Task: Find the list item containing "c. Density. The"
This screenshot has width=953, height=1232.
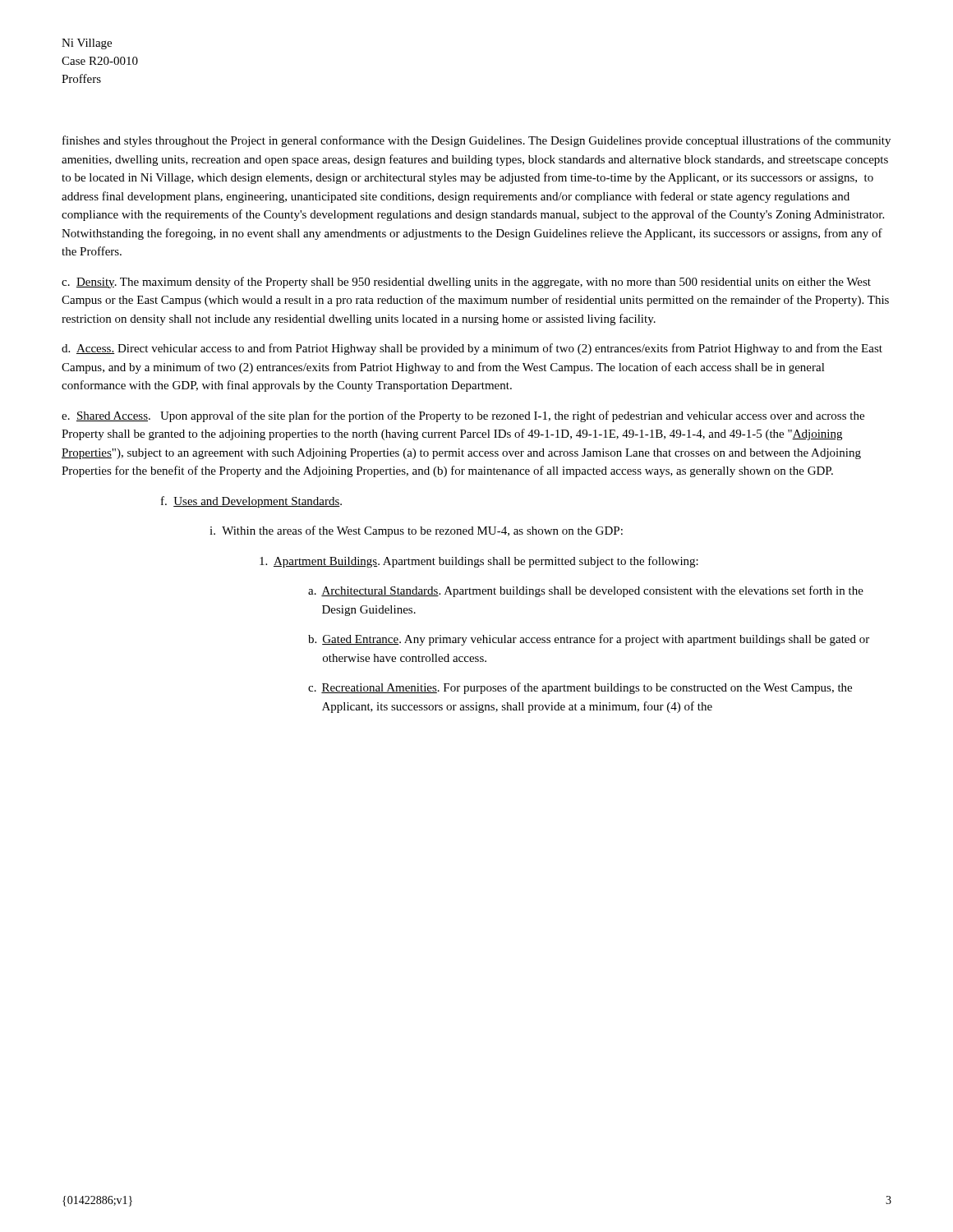Action: pyautogui.click(x=476, y=300)
